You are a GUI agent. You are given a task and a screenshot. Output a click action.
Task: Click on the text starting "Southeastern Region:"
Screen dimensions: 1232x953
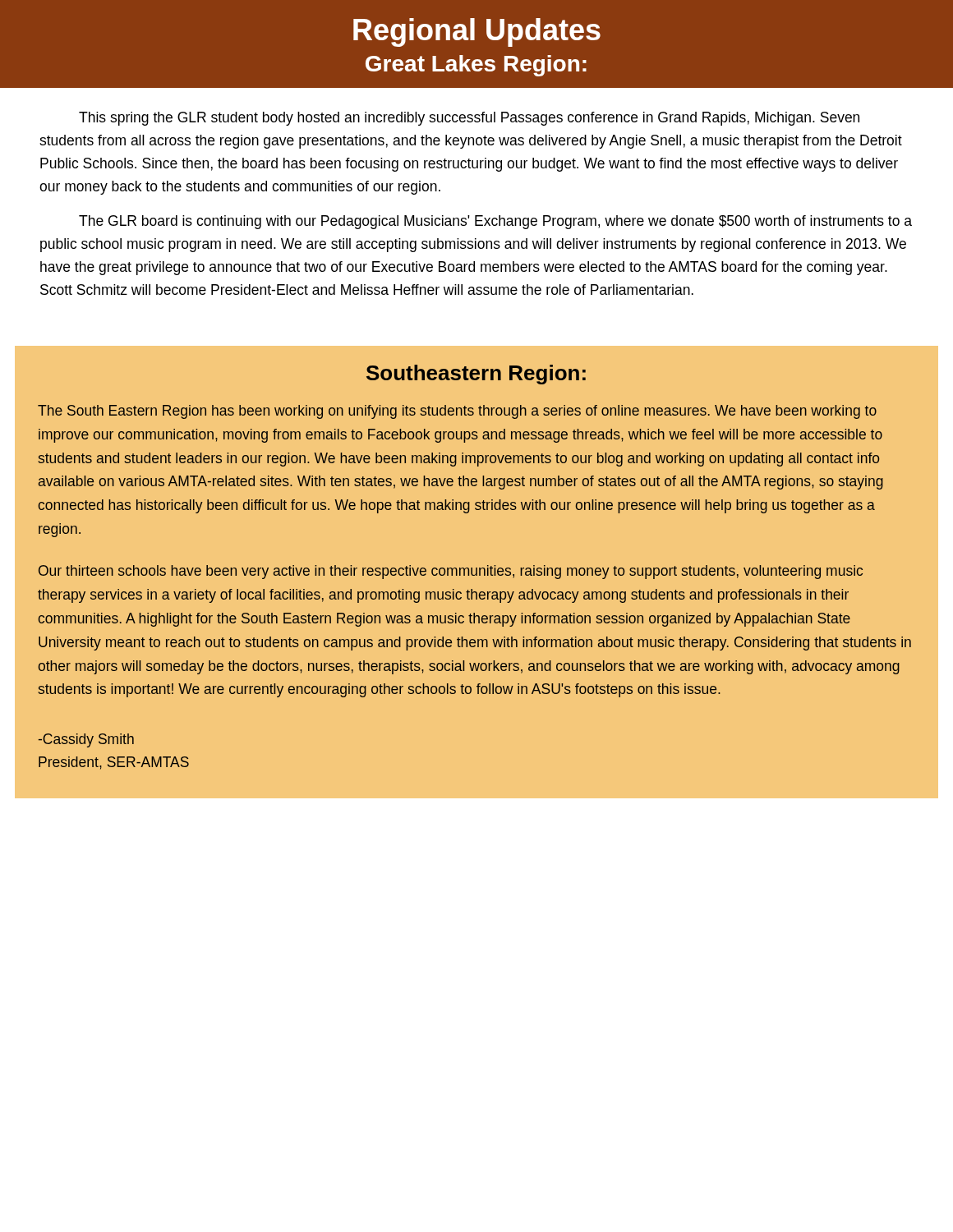(476, 373)
